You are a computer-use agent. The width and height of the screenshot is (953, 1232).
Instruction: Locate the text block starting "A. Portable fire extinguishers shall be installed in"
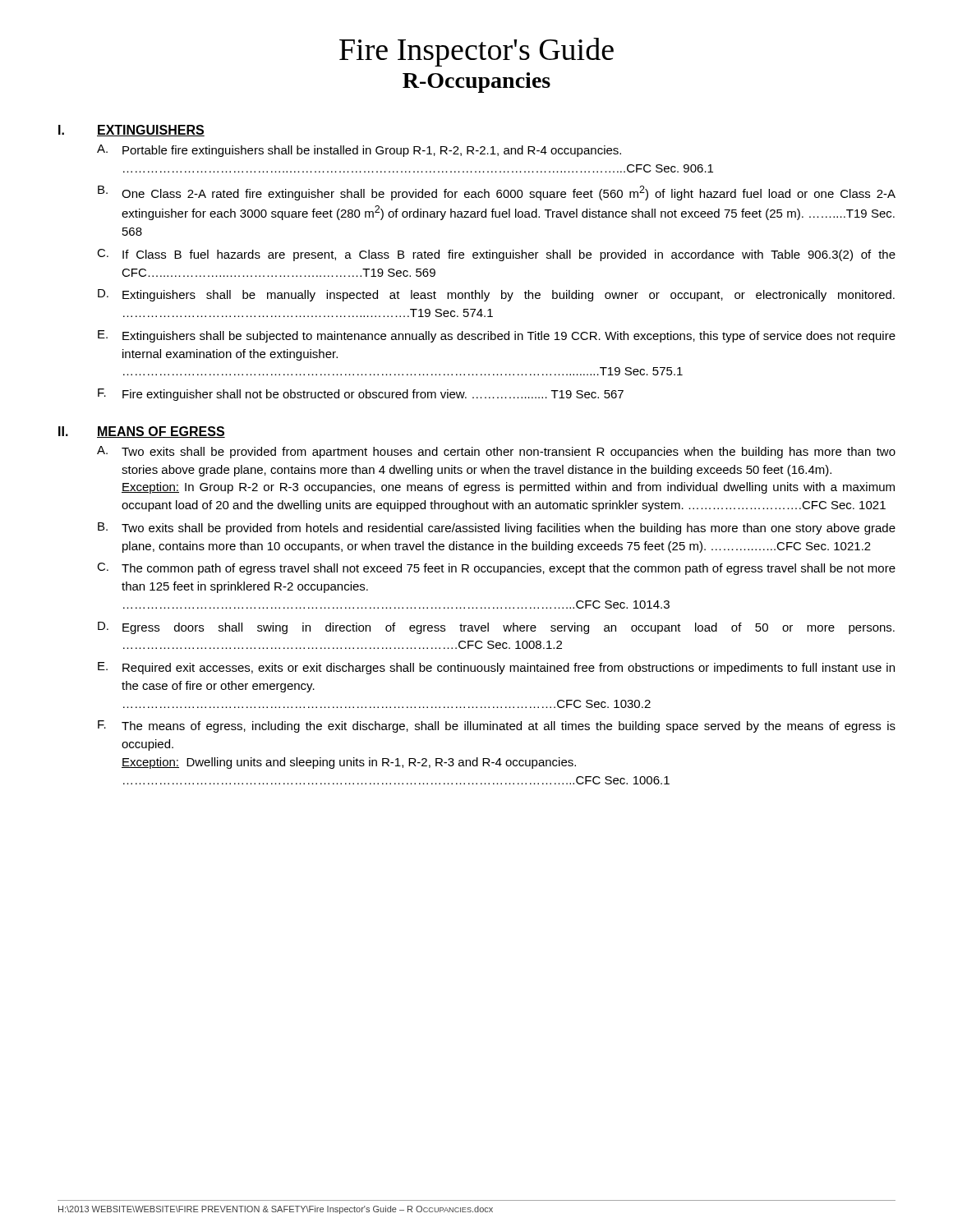(x=496, y=159)
